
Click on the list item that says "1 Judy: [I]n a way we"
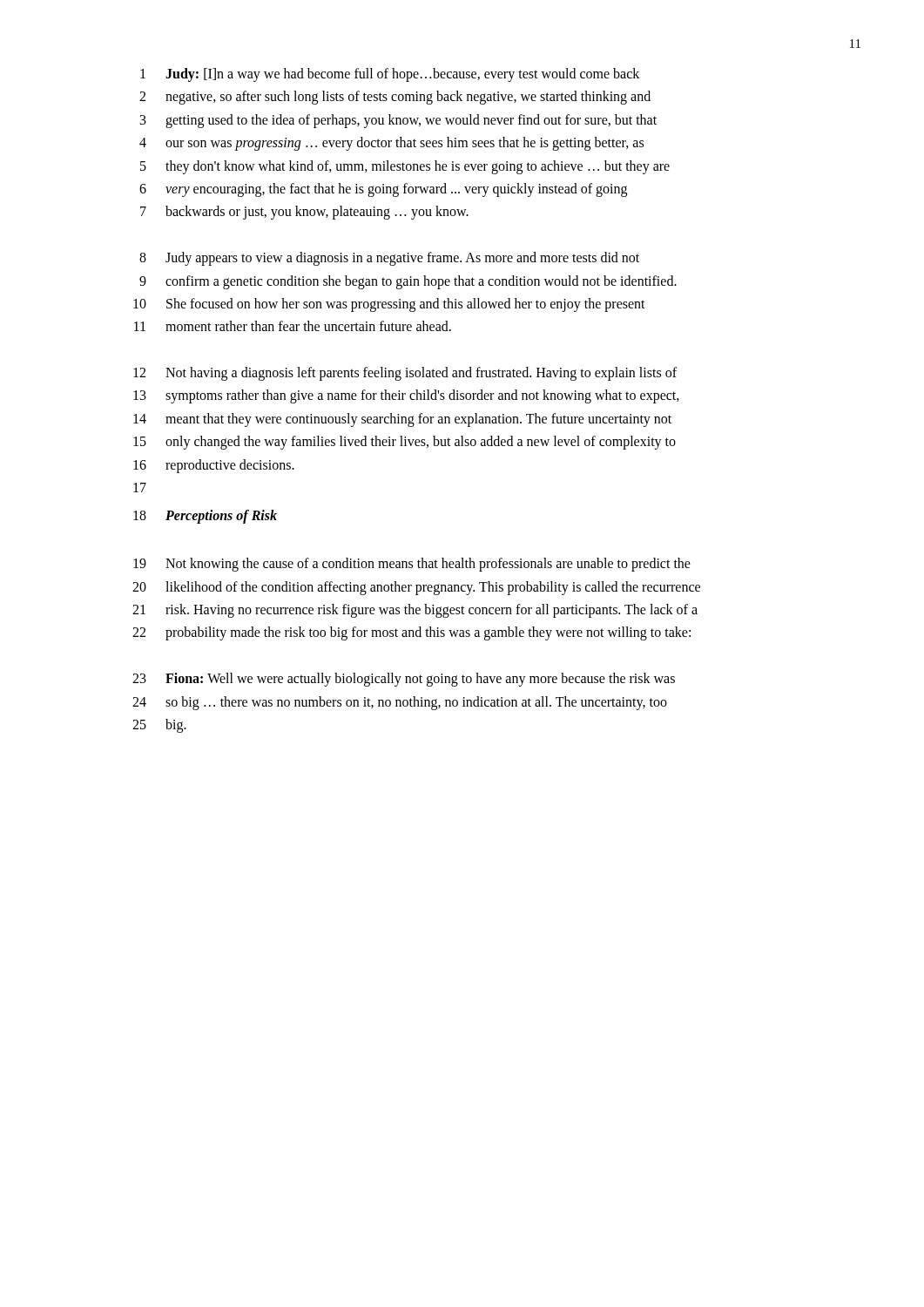coord(471,143)
